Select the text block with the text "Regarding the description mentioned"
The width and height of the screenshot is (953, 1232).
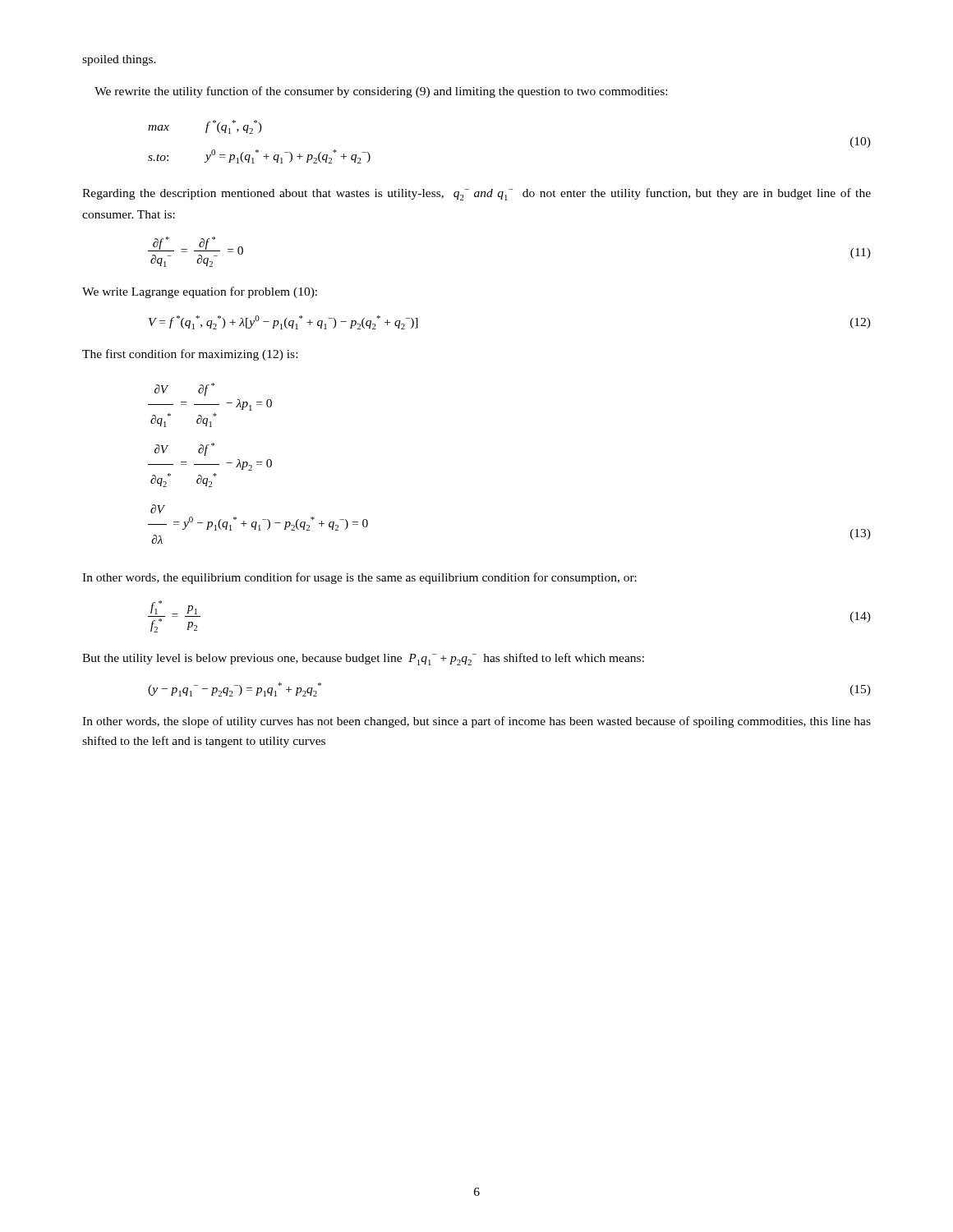(x=476, y=203)
